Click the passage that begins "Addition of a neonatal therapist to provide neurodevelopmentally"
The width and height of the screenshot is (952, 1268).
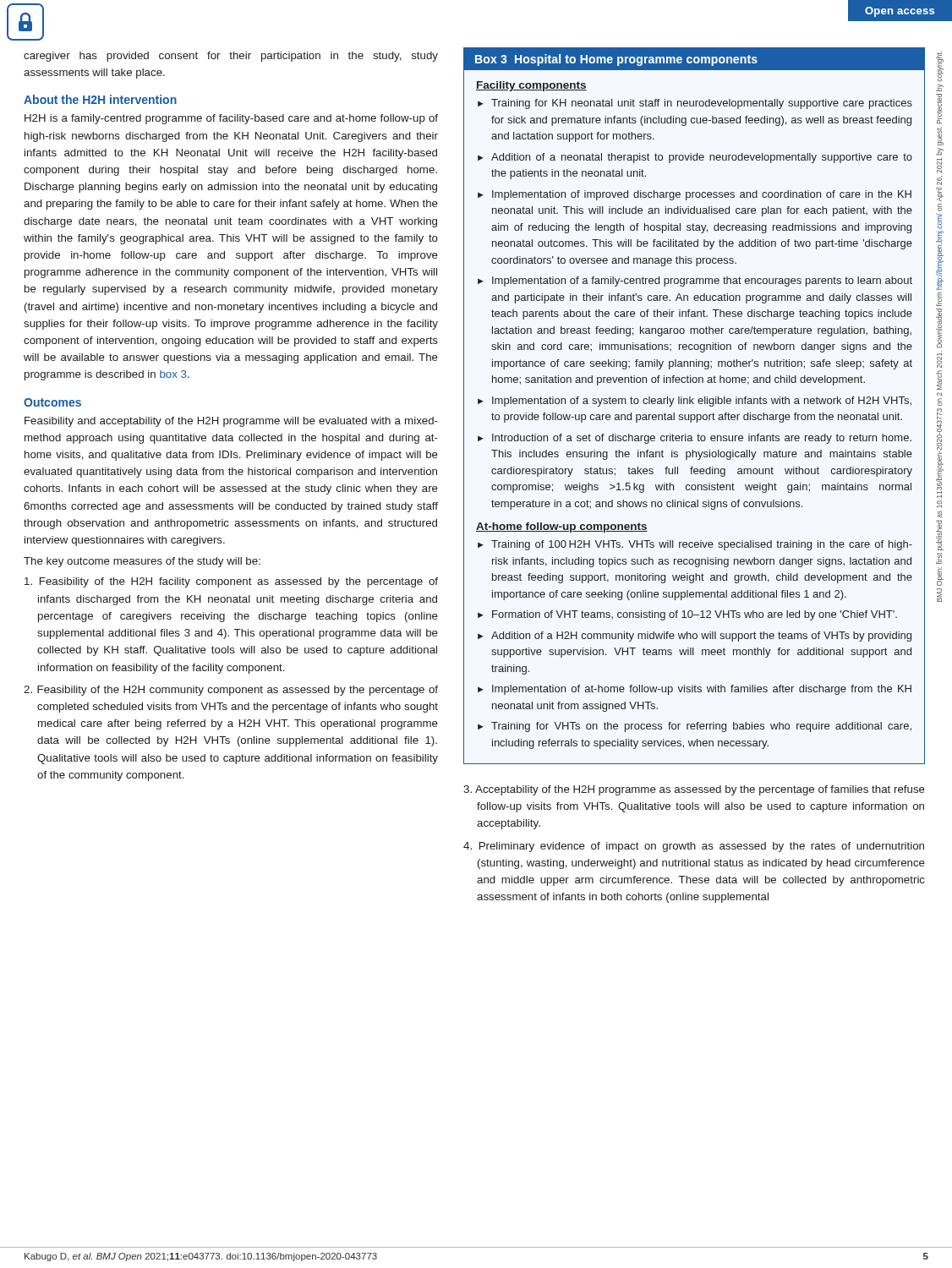[702, 165]
